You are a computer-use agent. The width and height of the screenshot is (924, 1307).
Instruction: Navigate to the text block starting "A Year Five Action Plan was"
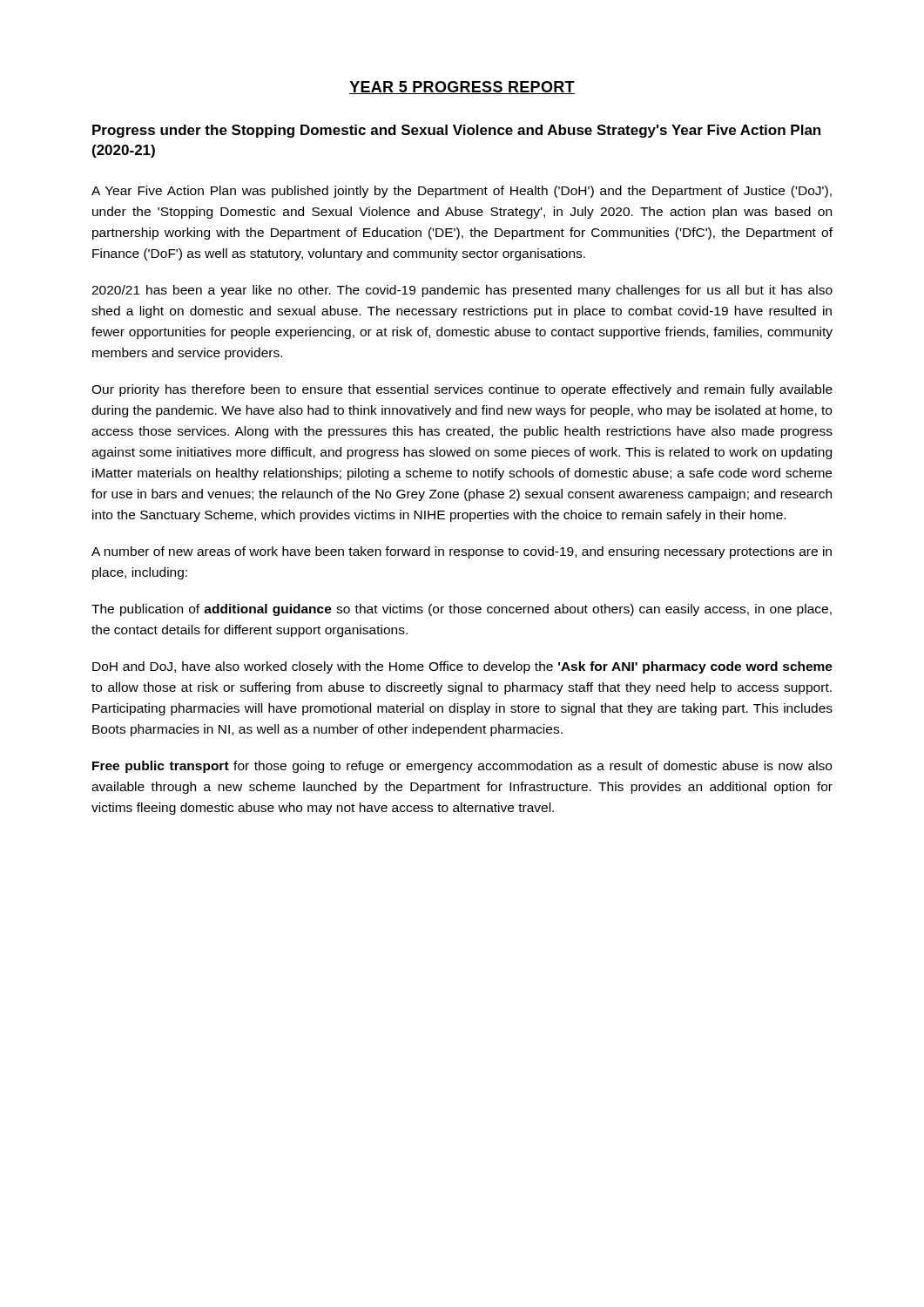[462, 222]
